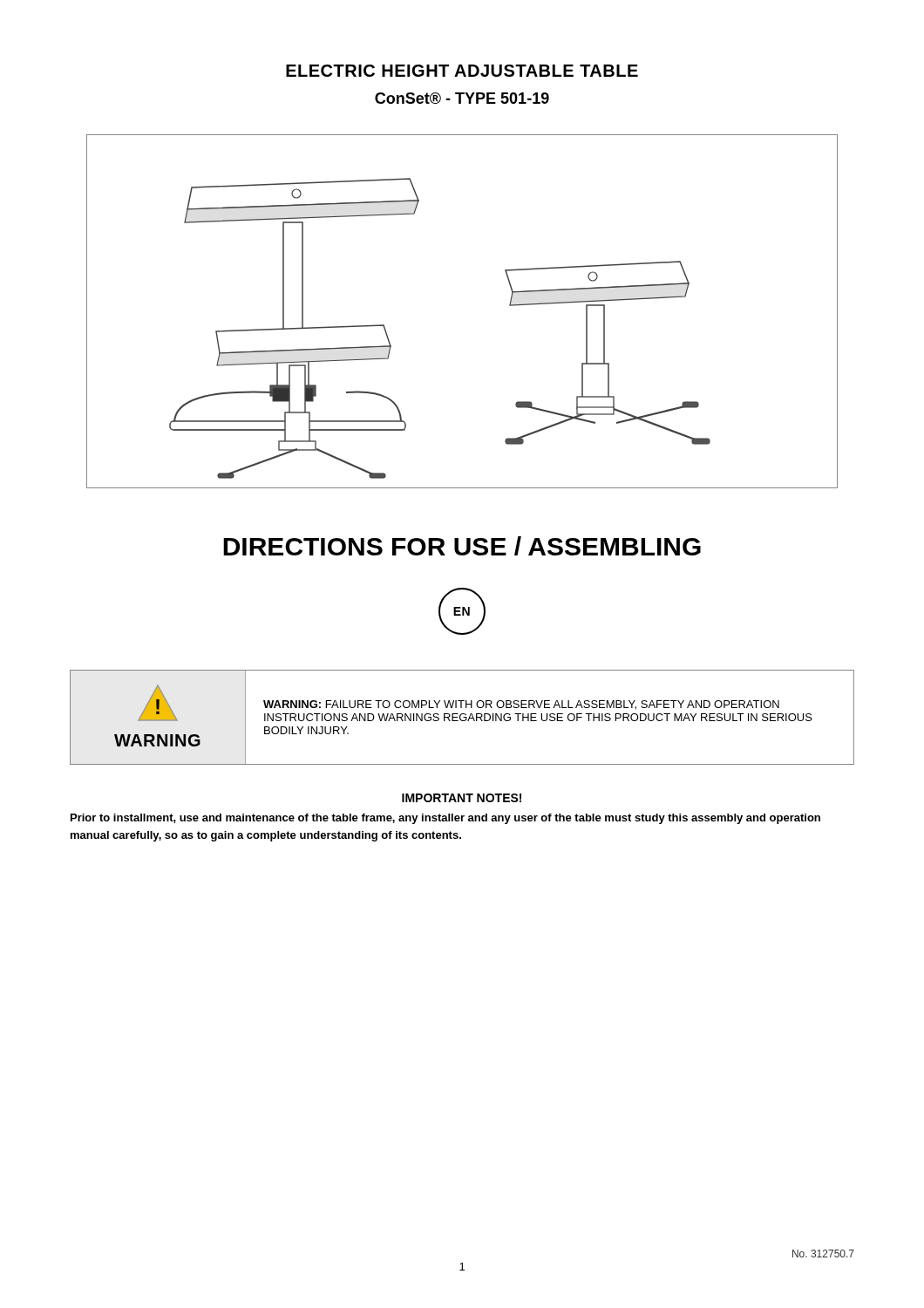Point to "IMPORTANT NOTES!"

[462, 798]
